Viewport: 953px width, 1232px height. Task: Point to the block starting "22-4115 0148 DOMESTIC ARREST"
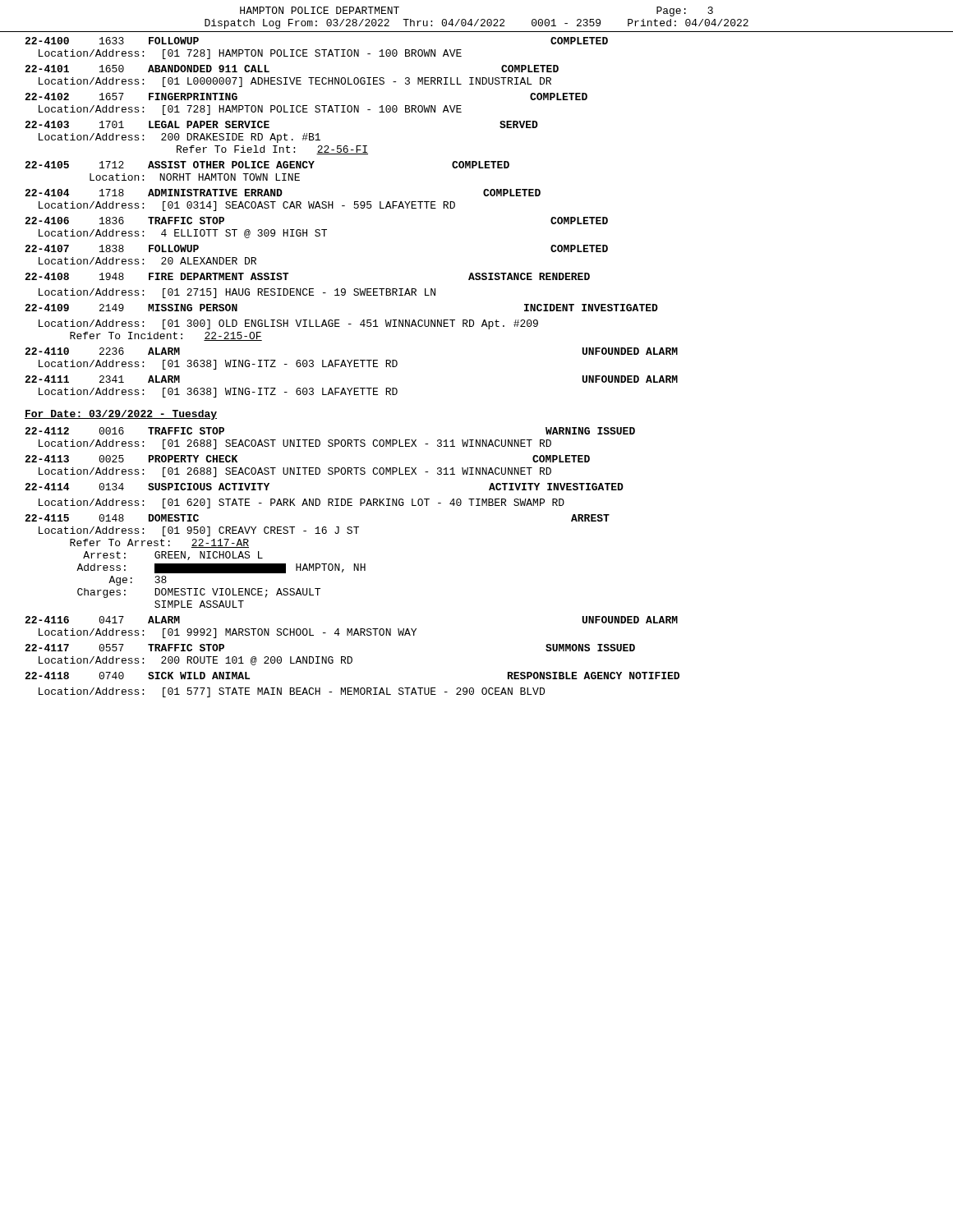[317, 561]
